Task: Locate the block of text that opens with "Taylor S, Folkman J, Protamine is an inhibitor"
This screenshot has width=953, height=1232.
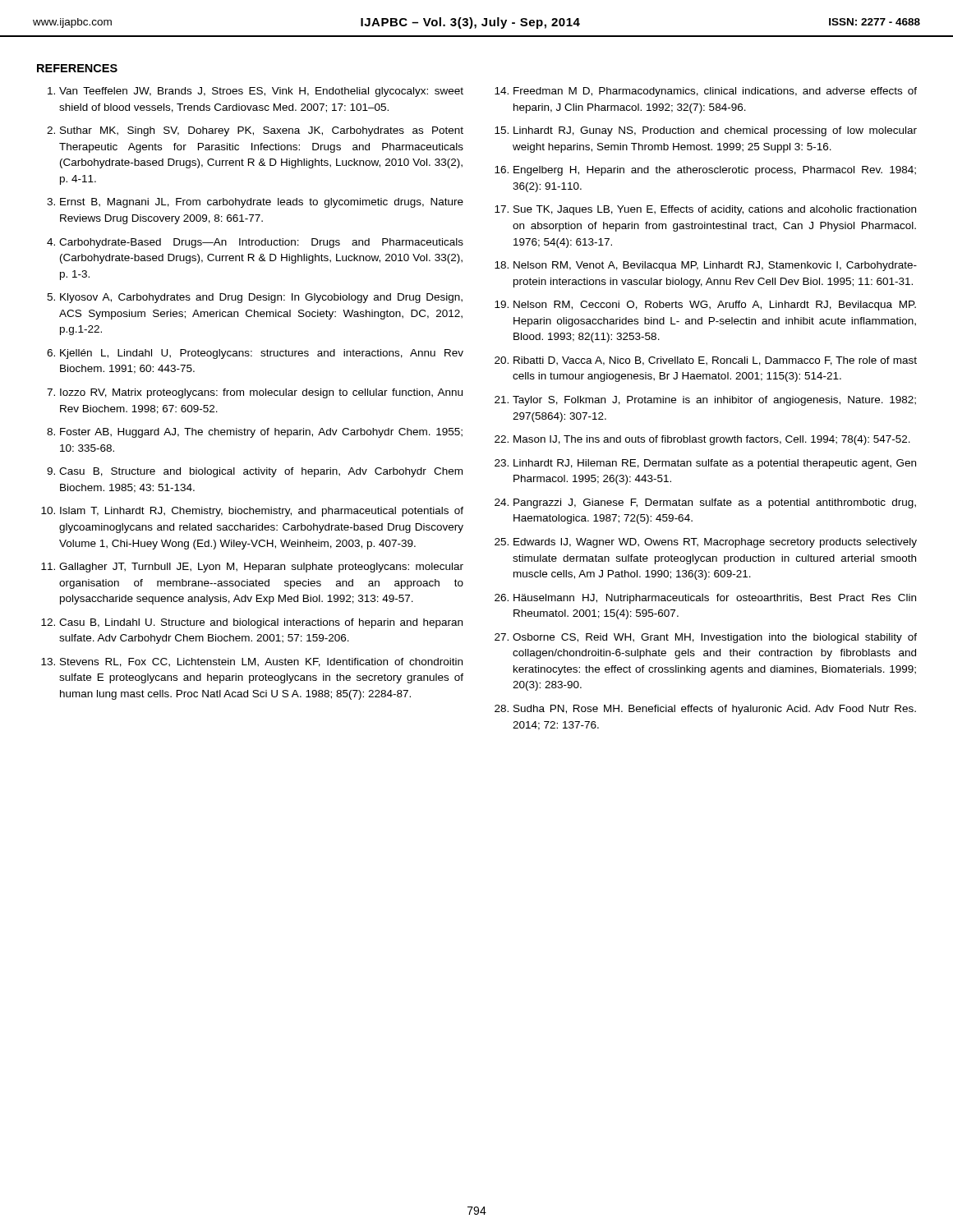Action: 715,408
